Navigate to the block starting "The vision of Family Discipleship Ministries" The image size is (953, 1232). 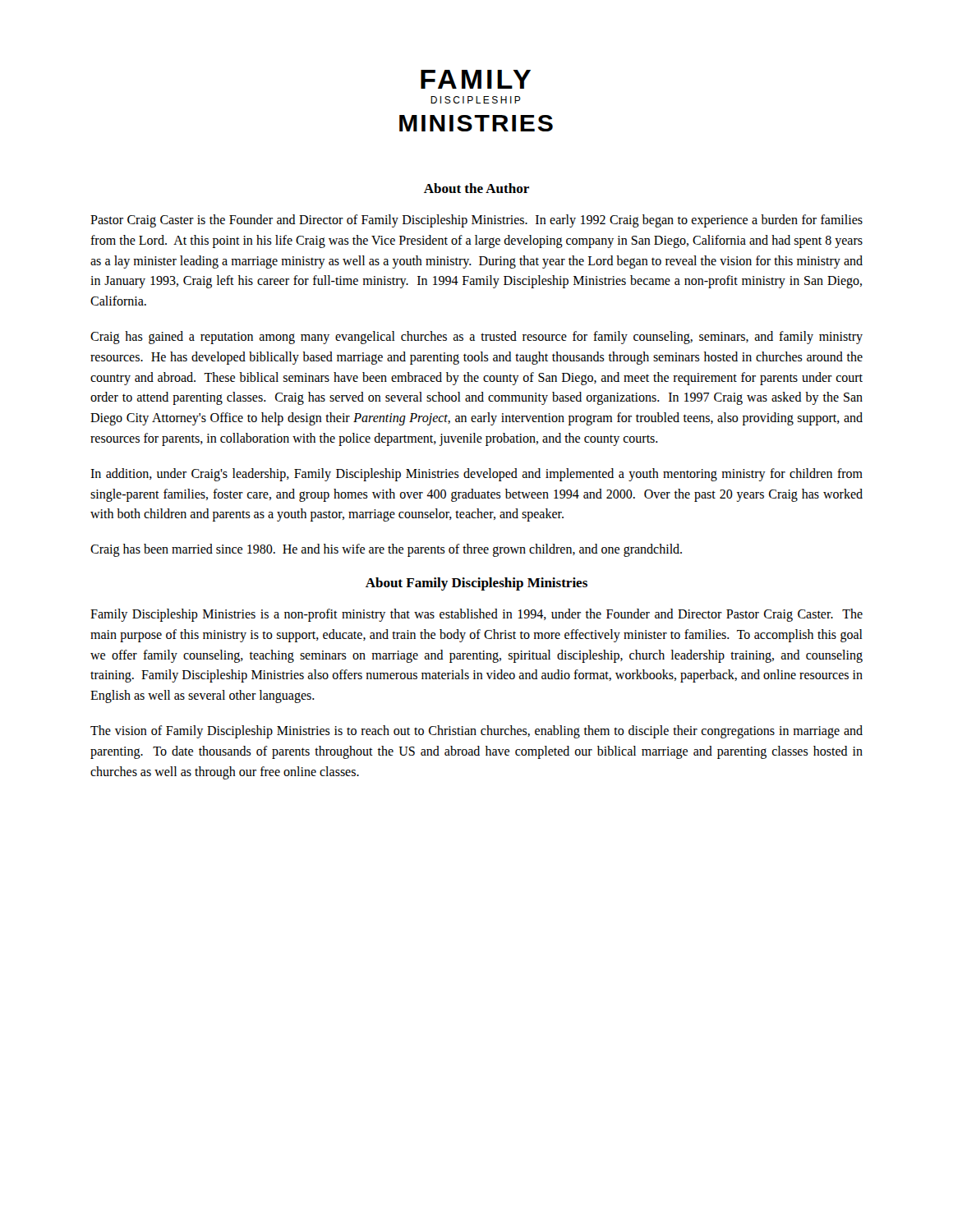[x=476, y=751]
